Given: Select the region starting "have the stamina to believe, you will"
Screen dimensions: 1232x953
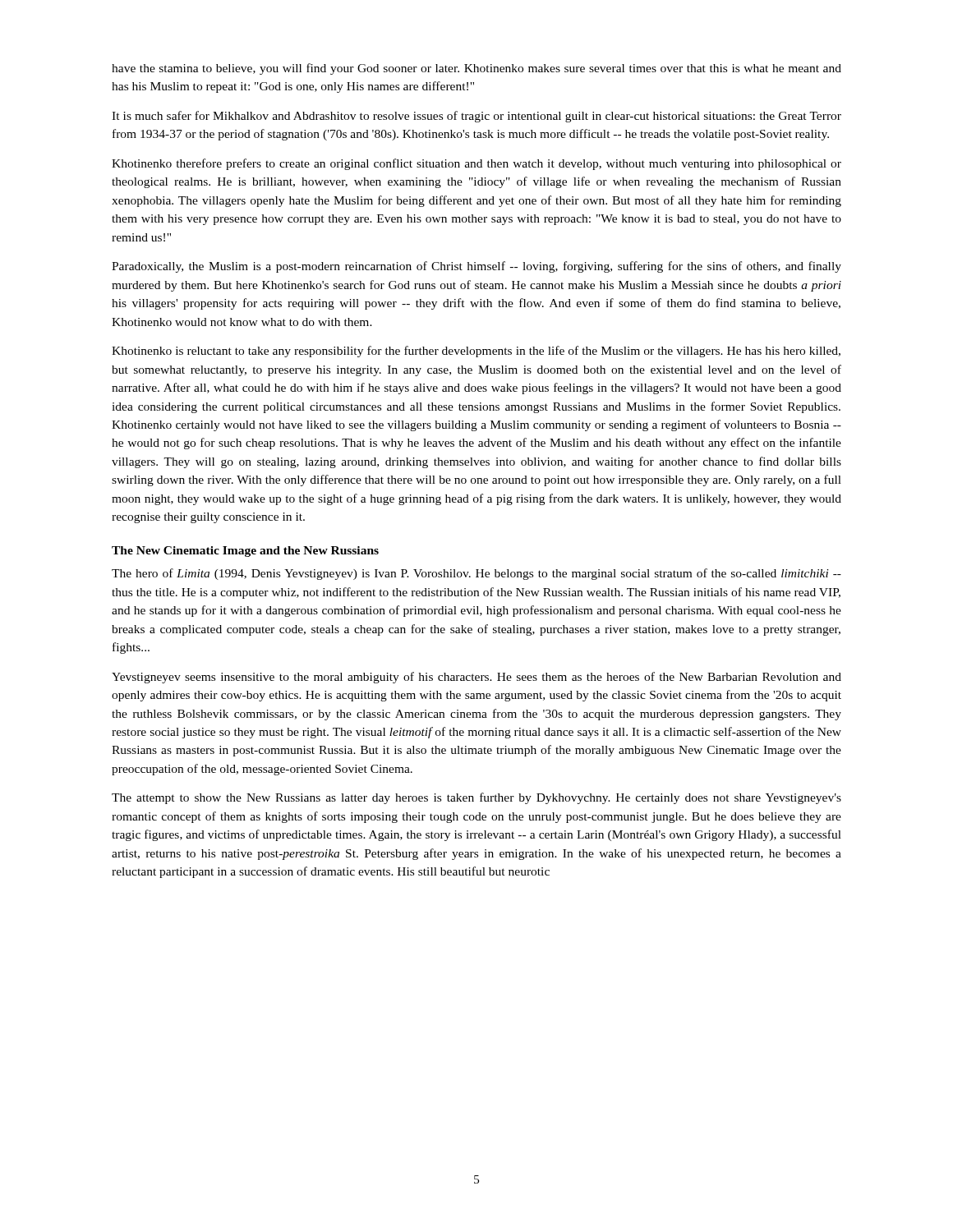Looking at the screenshot, I should tap(476, 77).
